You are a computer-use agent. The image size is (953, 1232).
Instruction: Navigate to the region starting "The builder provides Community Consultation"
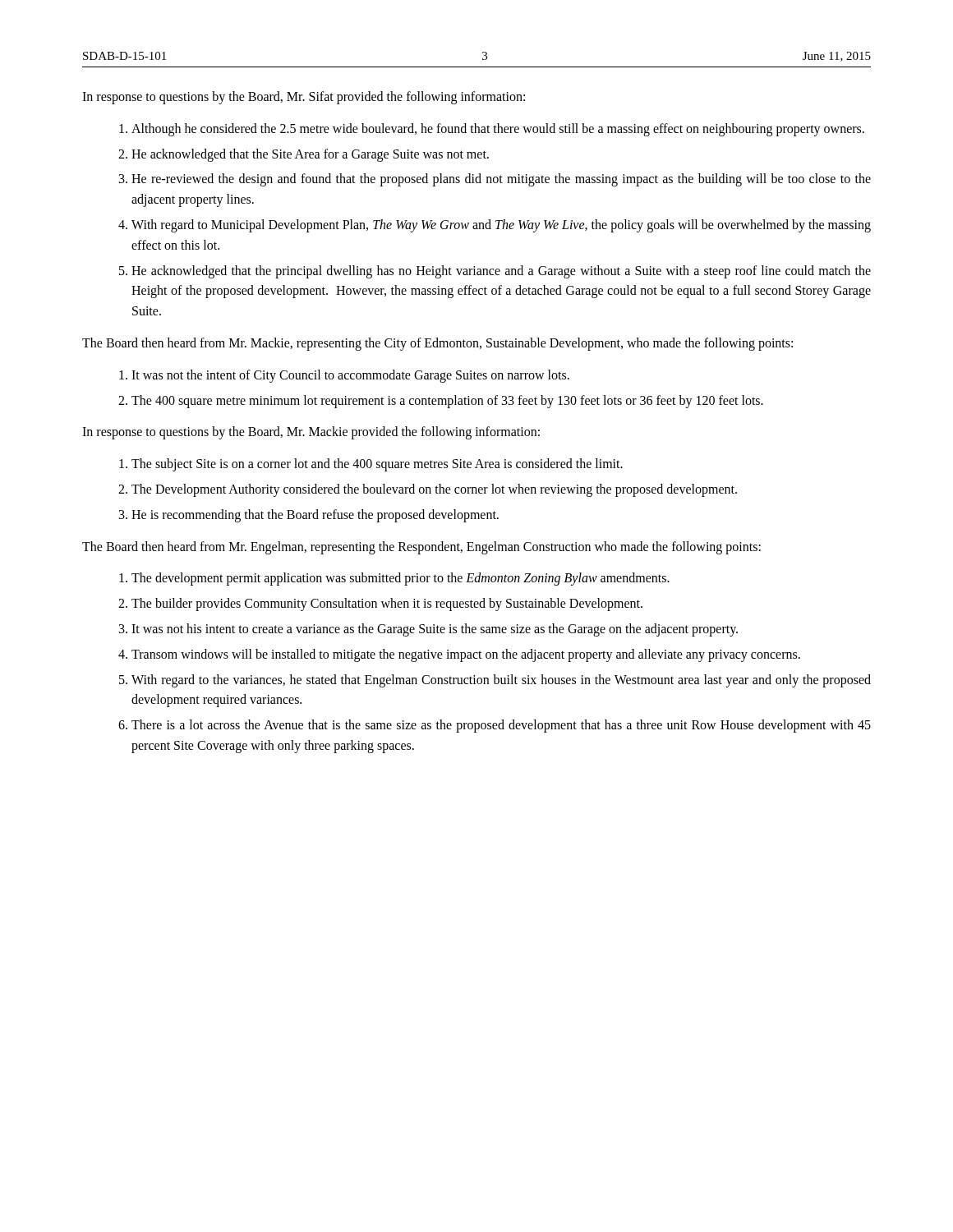387,603
